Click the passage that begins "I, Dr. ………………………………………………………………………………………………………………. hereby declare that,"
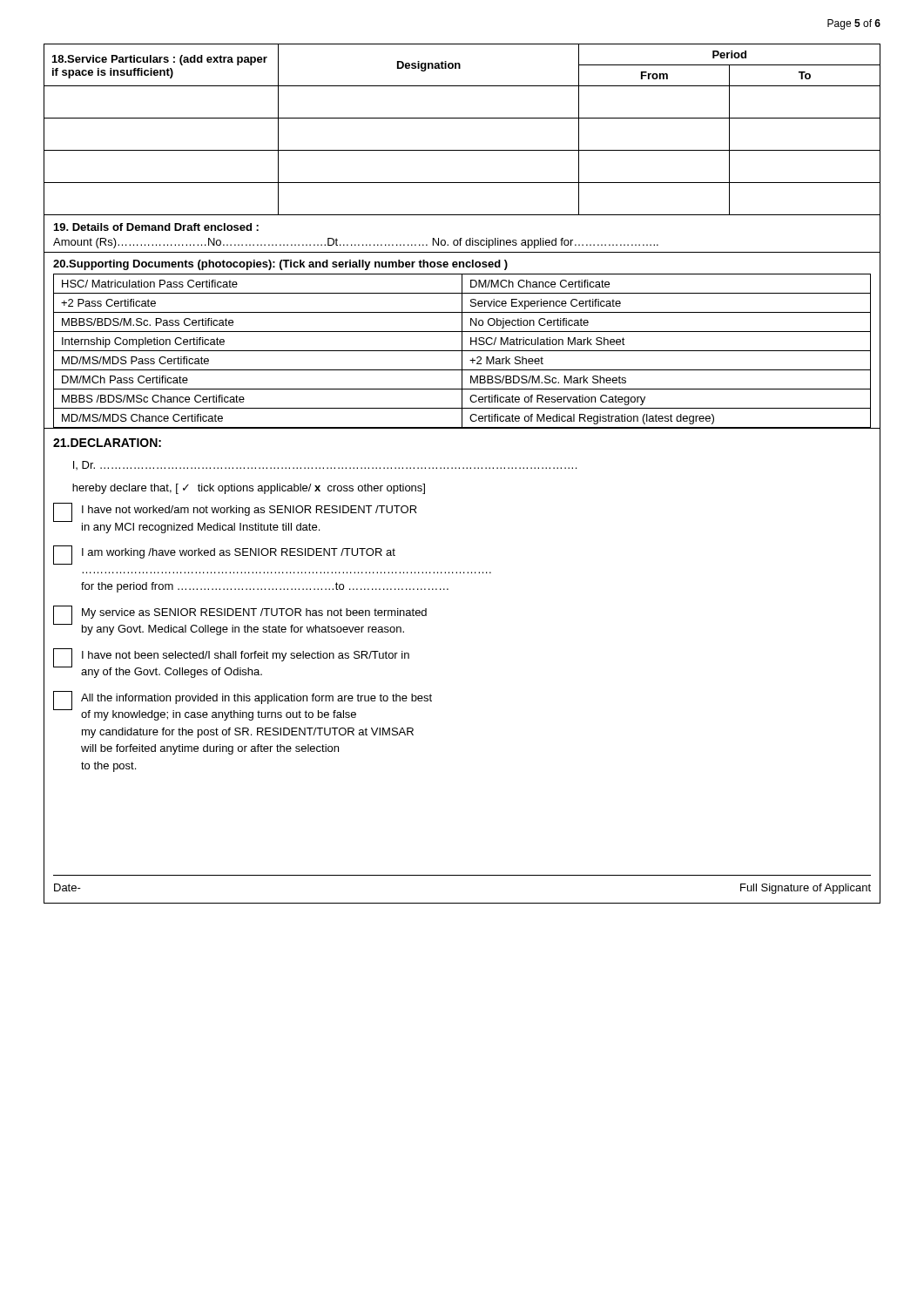924x1307 pixels. (325, 465)
